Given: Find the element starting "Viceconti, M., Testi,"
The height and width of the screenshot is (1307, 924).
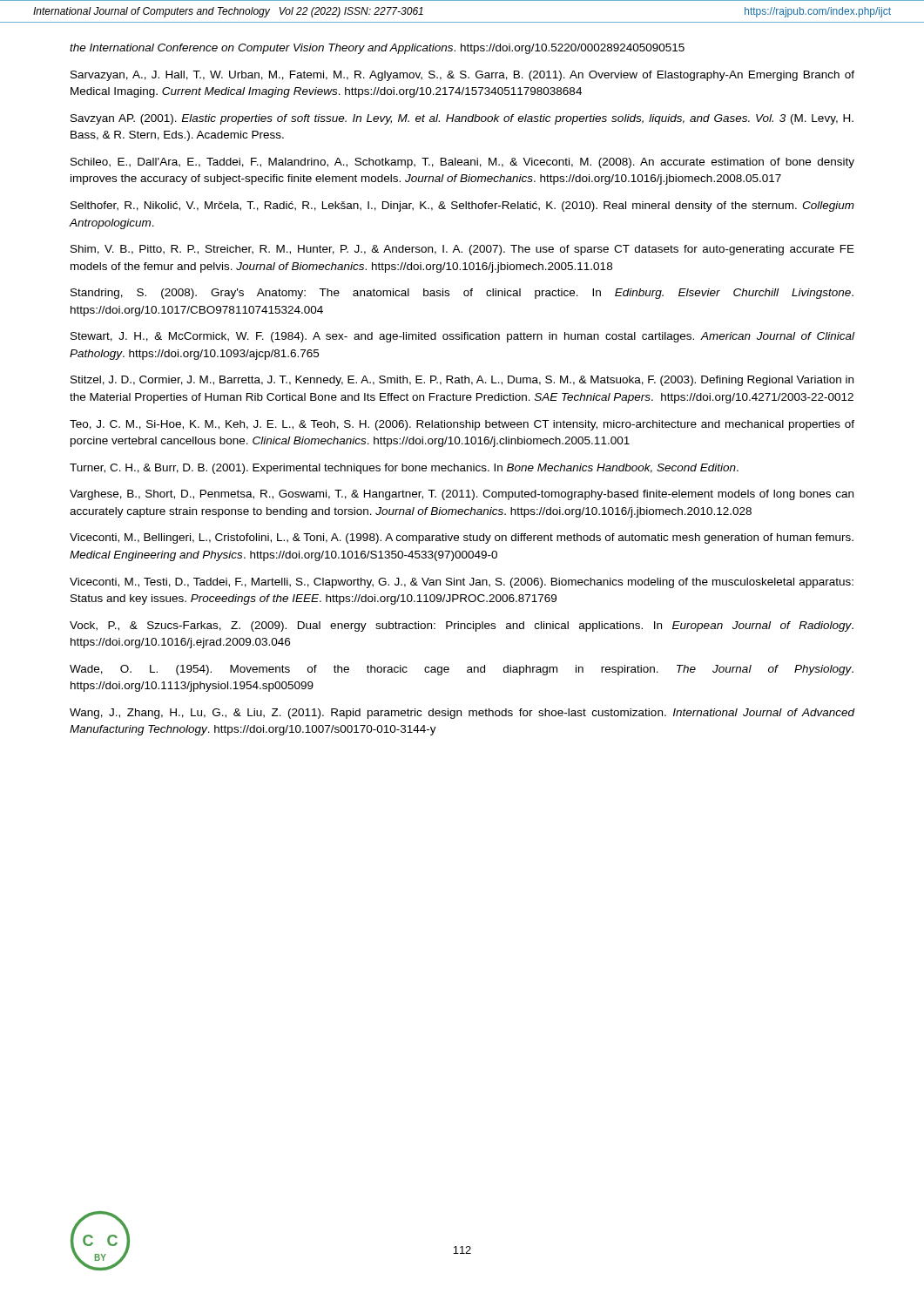Looking at the screenshot, I should coord(462,590).
